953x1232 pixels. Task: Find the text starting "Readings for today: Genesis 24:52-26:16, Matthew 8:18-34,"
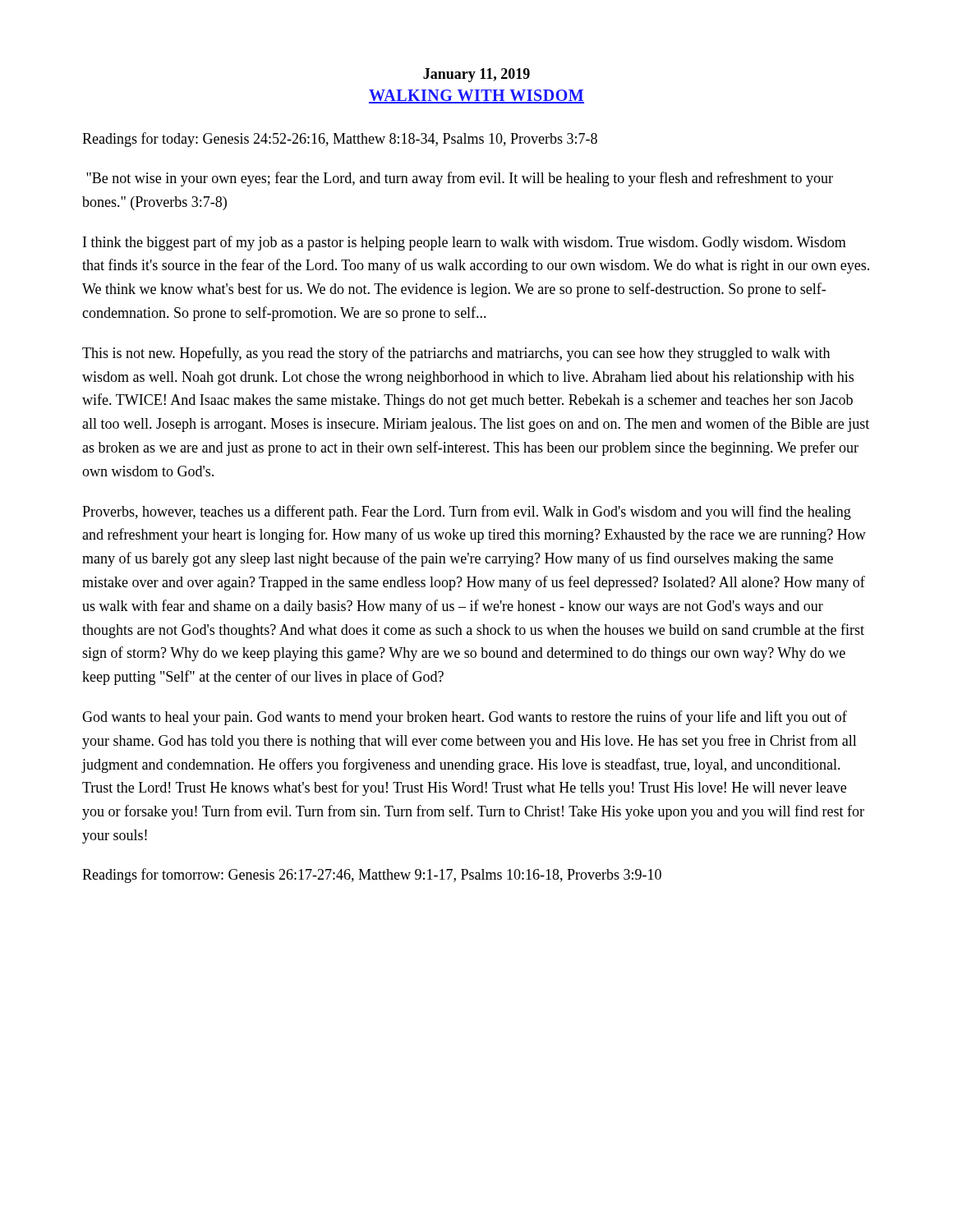tap(340, 139)
